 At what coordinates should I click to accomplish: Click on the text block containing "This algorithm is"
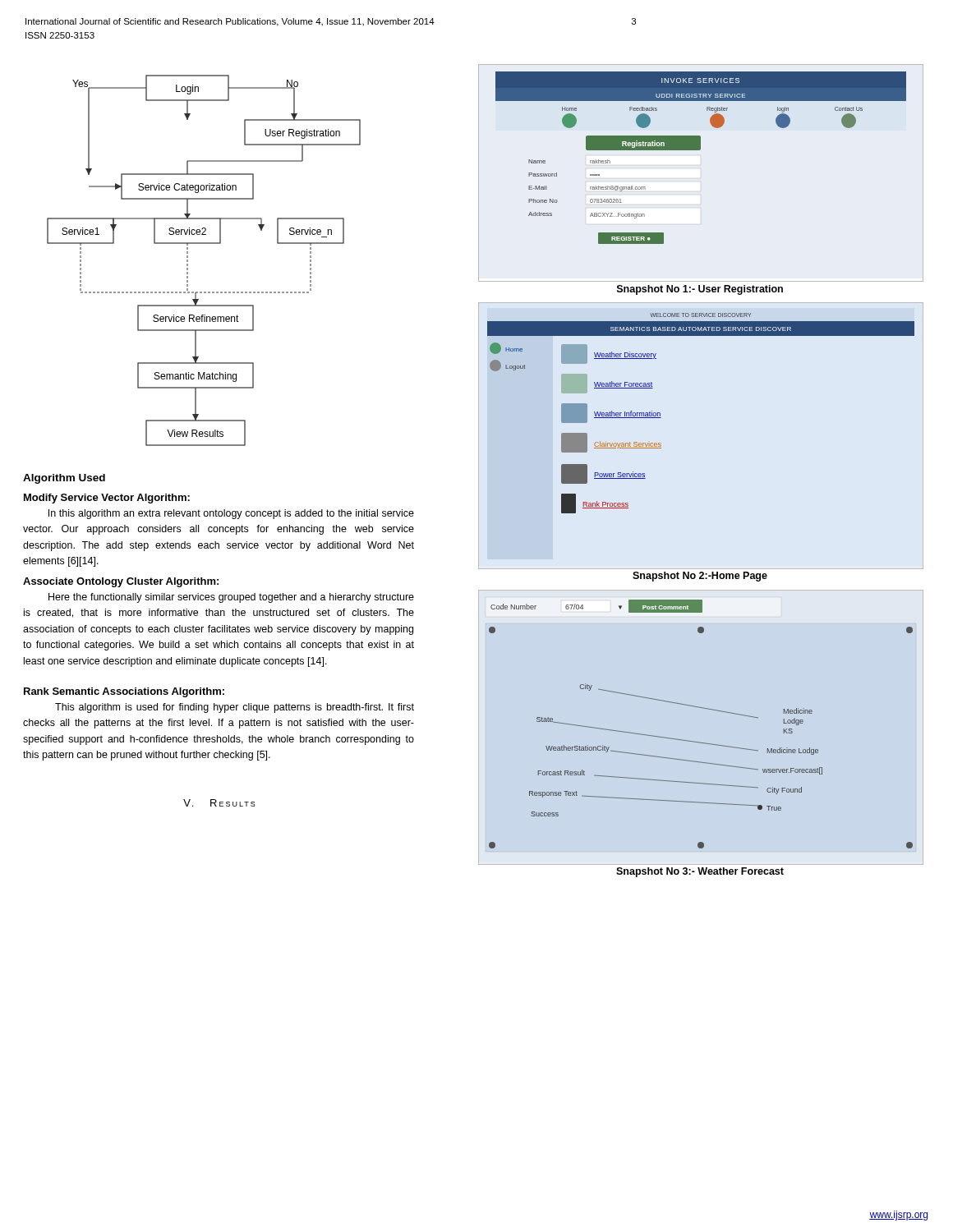219,731
